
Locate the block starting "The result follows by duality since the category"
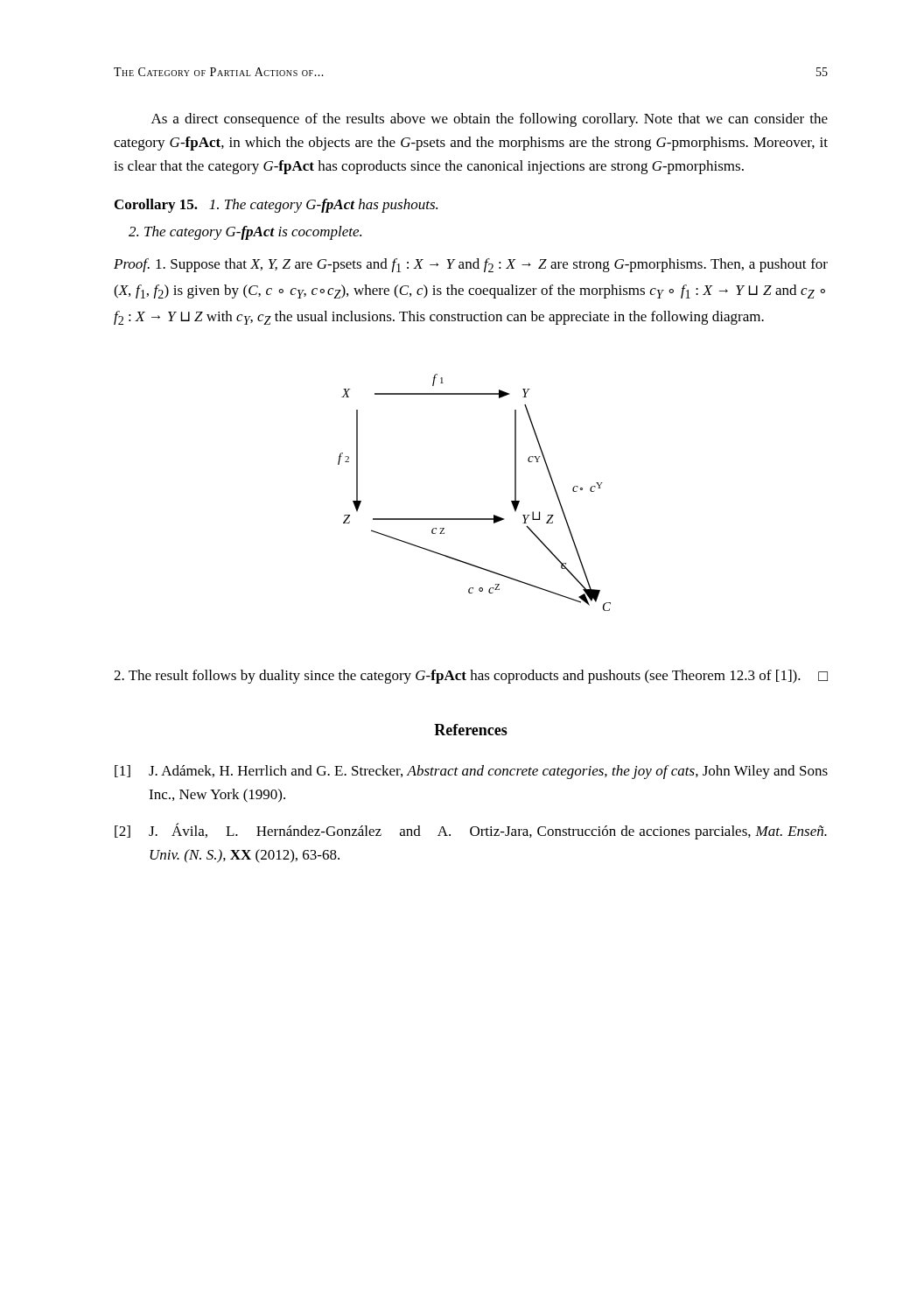click(471, 675)
